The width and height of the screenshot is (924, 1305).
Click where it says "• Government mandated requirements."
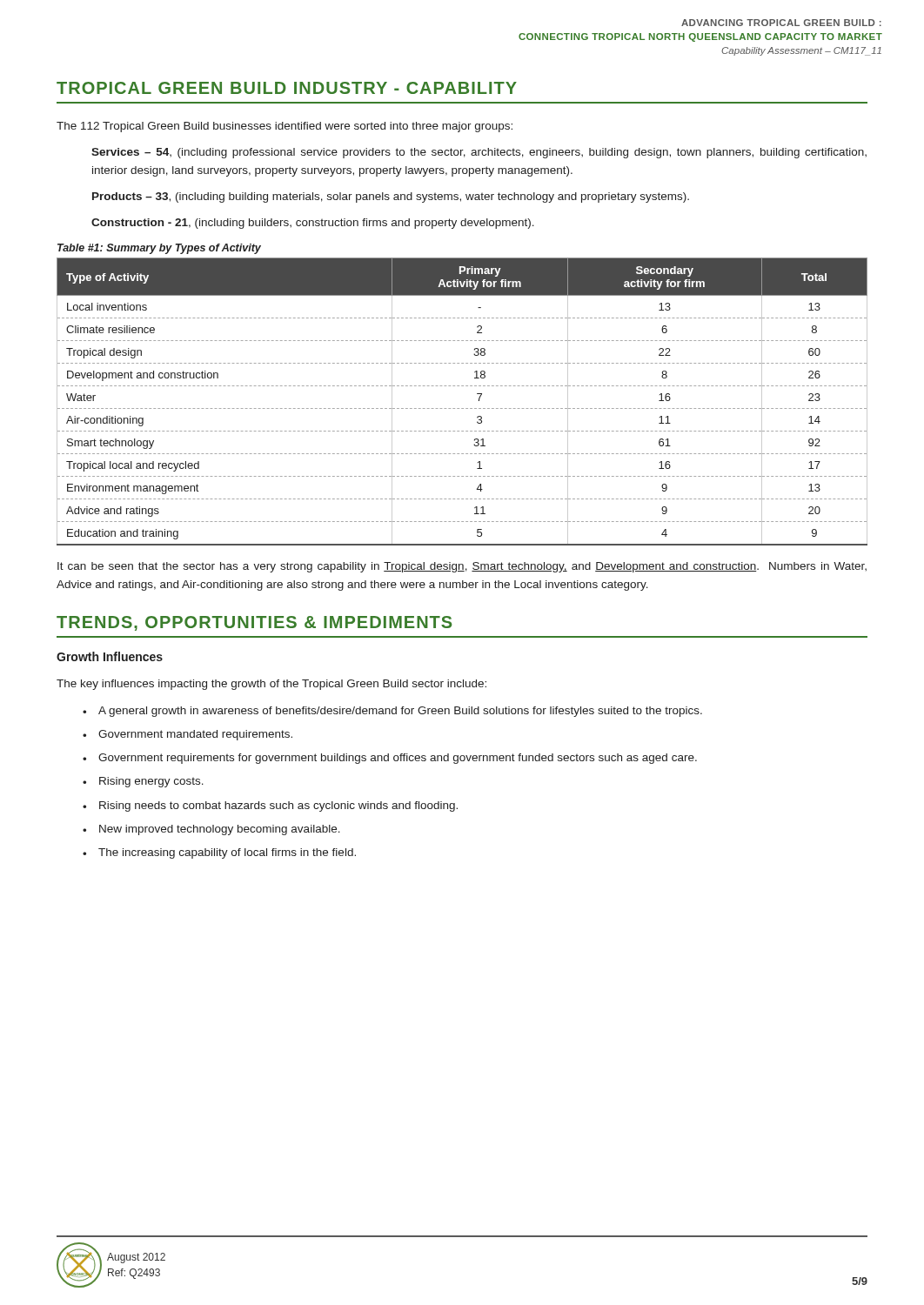pos(187,735)
